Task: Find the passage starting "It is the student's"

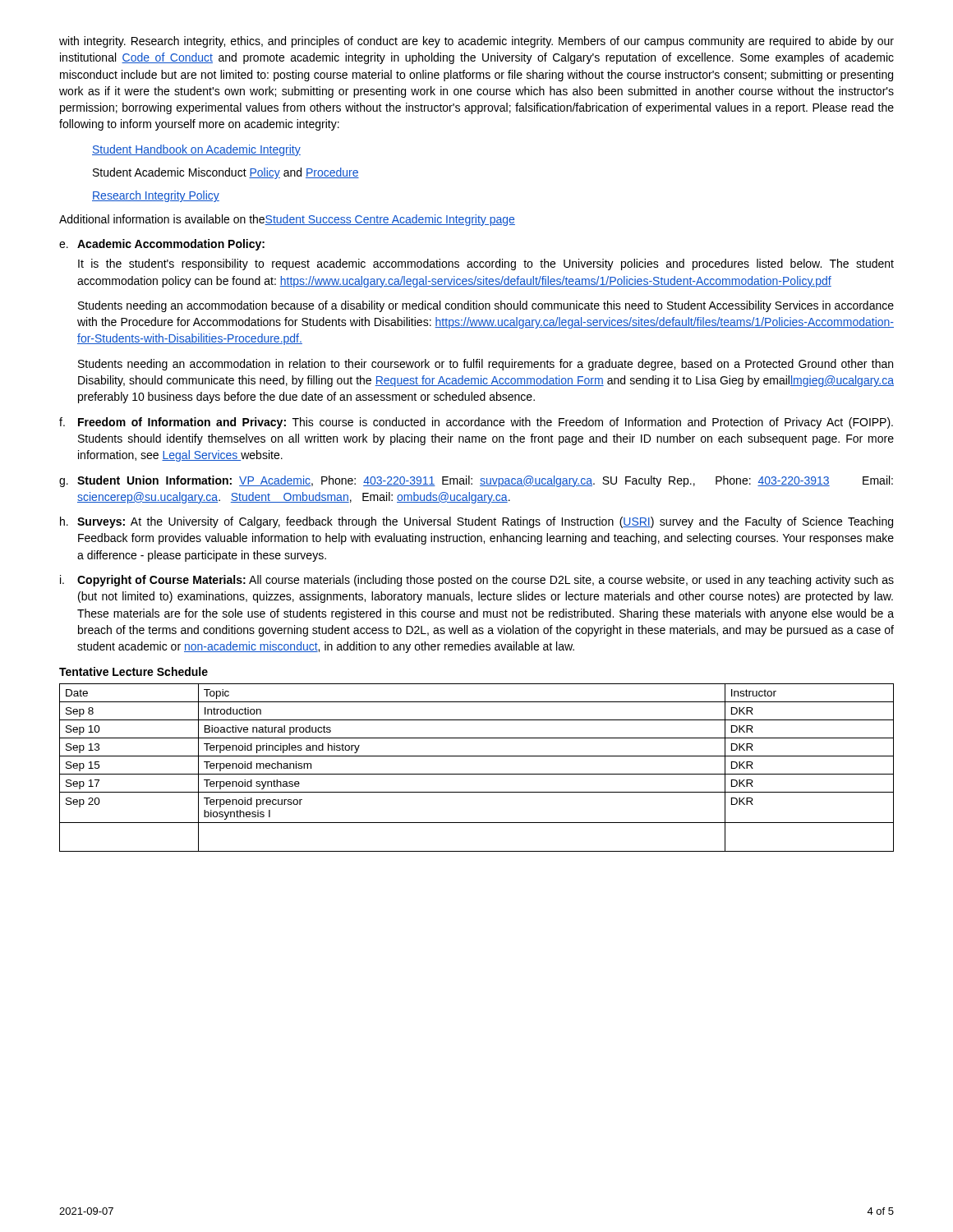Action: click(486, 272)
